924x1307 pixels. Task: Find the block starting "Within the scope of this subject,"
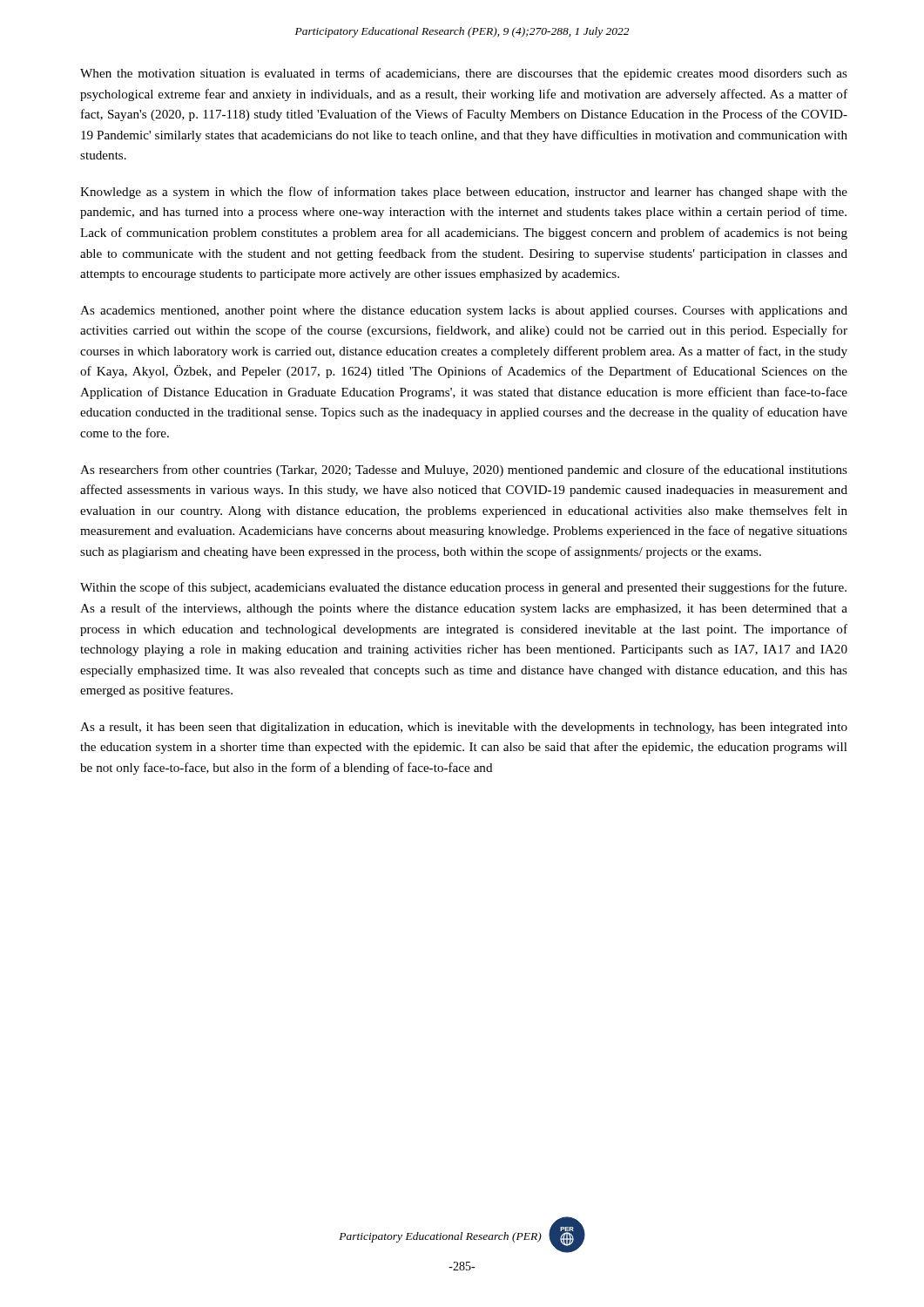point(464,639)
